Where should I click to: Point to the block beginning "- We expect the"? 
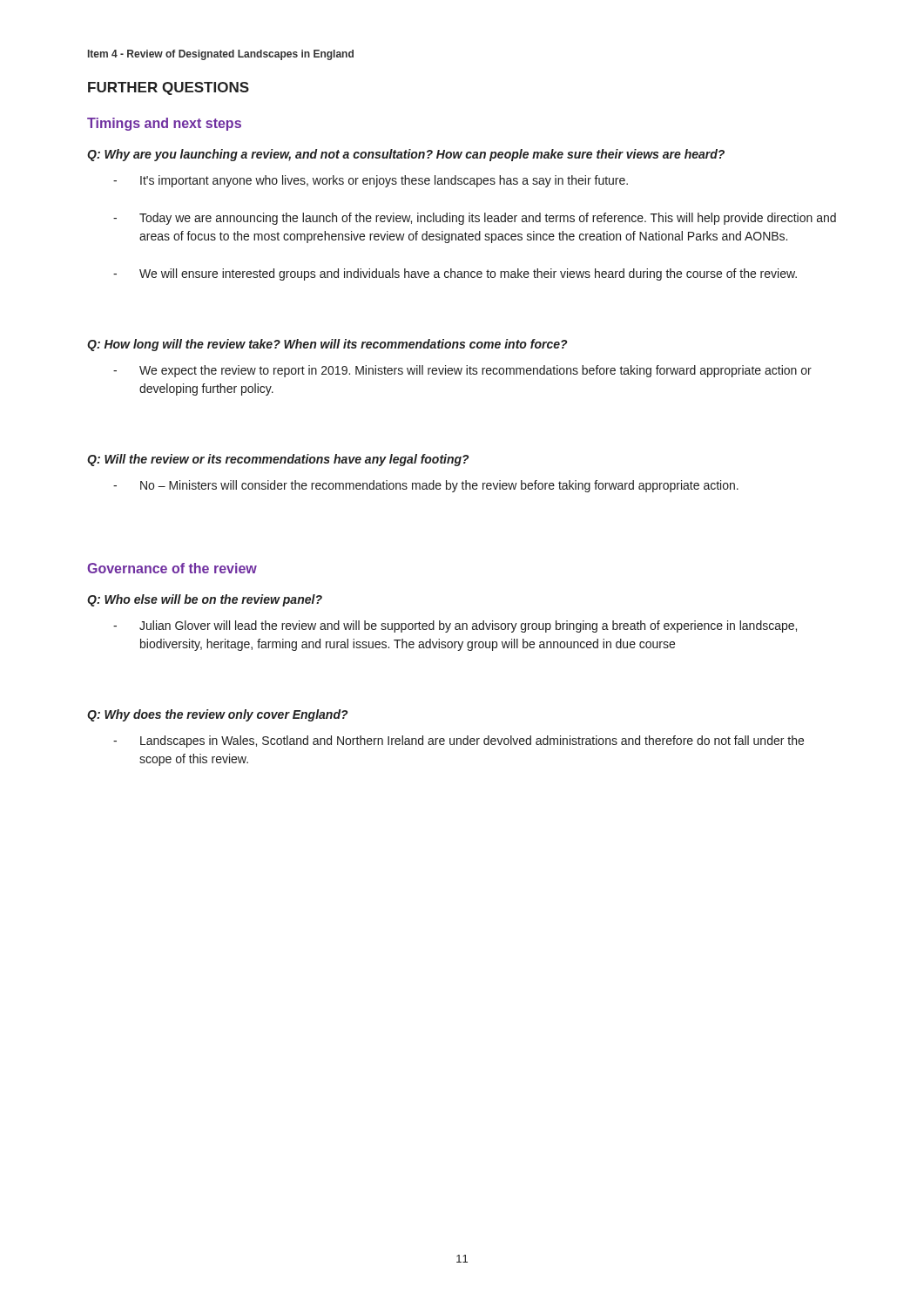tap(475, 380)
